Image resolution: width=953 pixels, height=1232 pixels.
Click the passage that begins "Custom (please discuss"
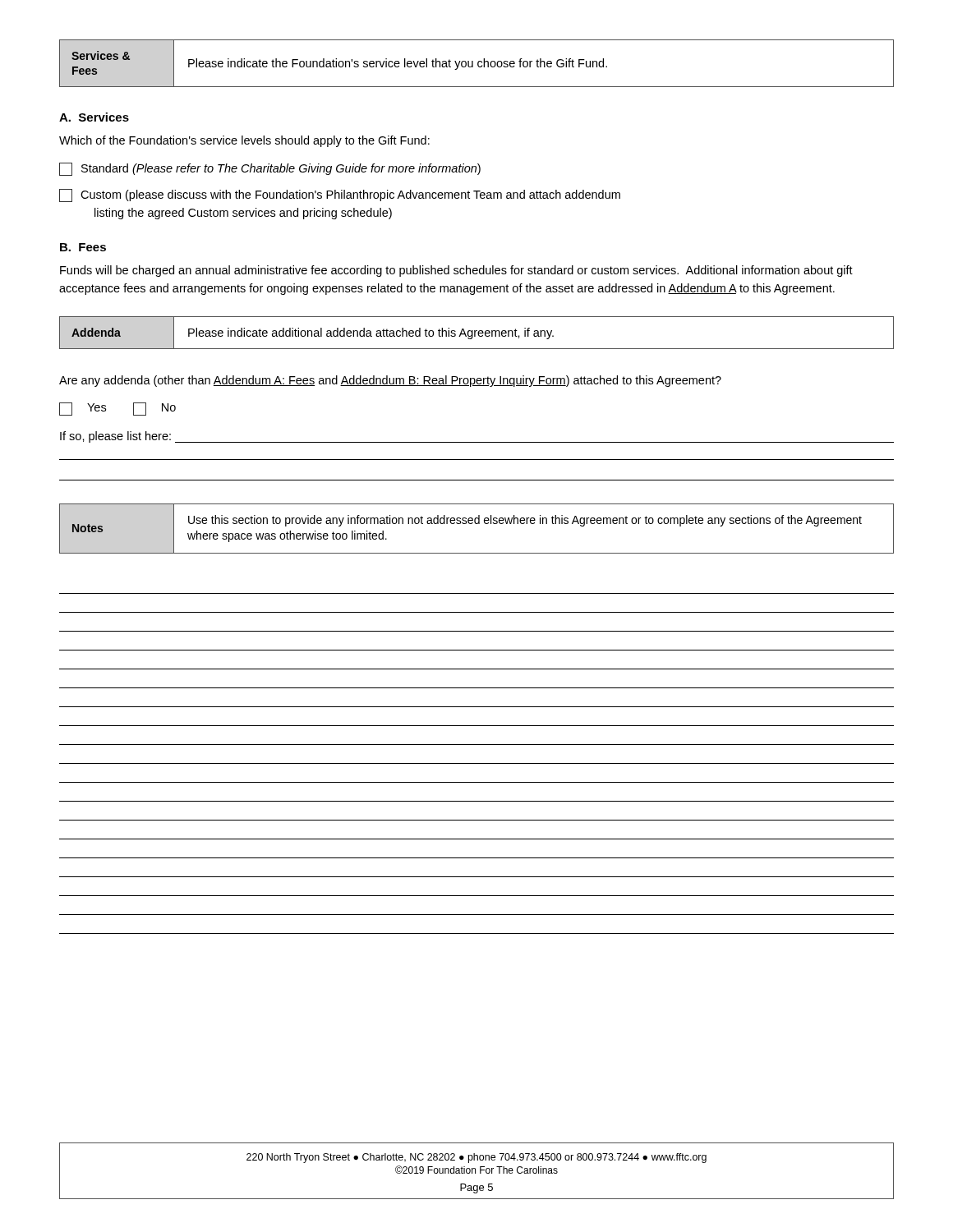[x=340, y=204]
